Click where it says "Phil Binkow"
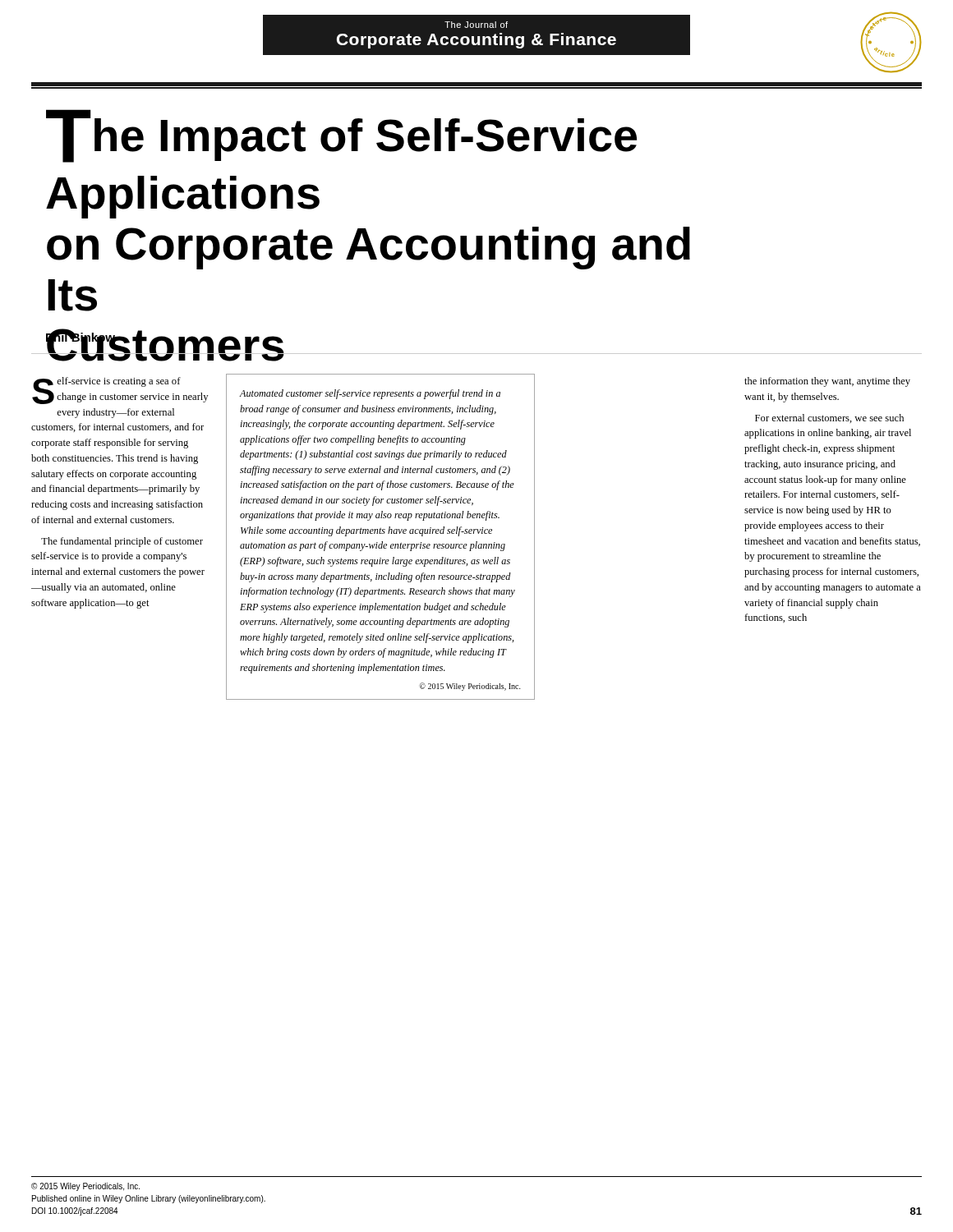This screenshot has width=953, height=1232. pos(80,337)
